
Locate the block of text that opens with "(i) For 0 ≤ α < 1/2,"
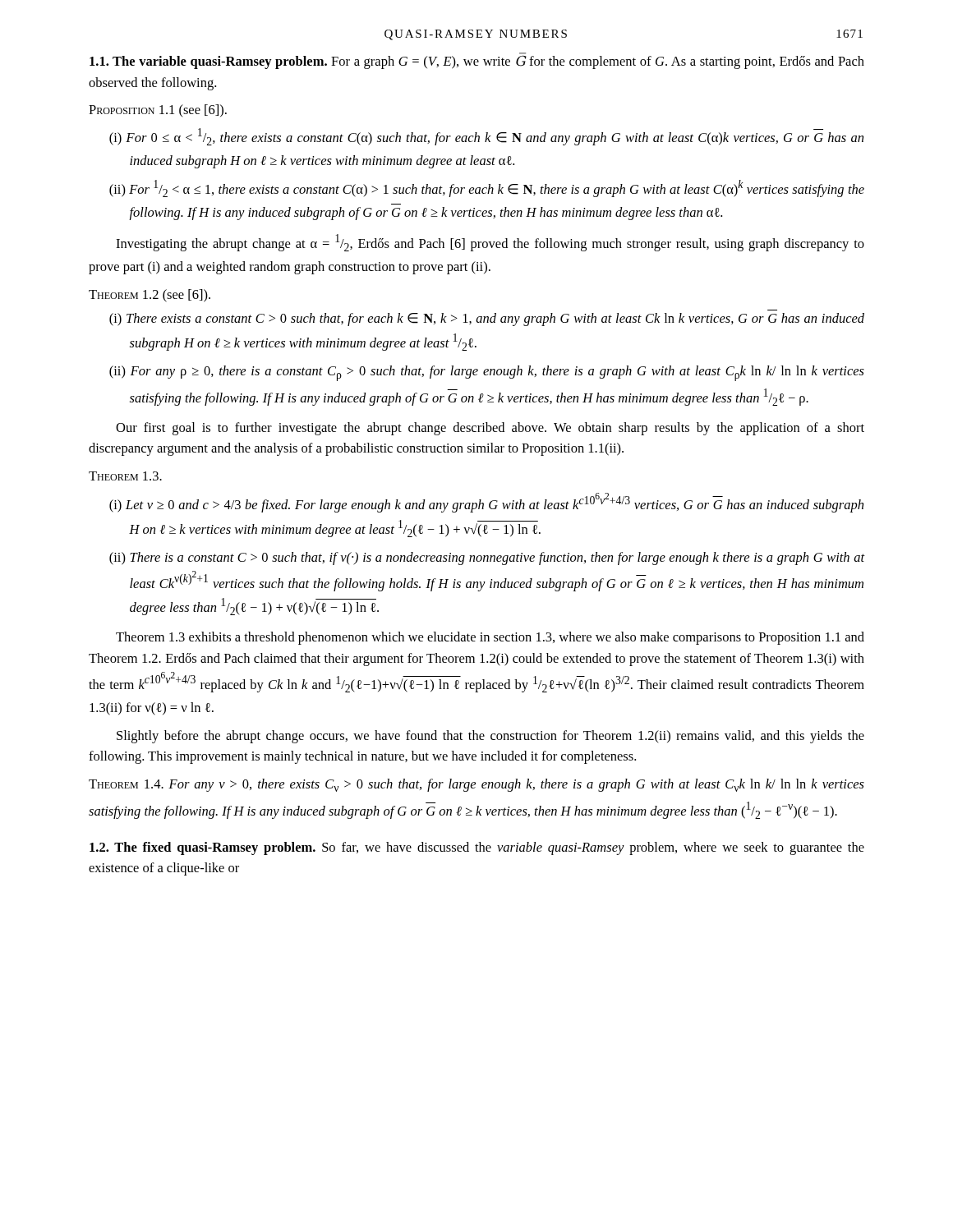click(487, 147)
